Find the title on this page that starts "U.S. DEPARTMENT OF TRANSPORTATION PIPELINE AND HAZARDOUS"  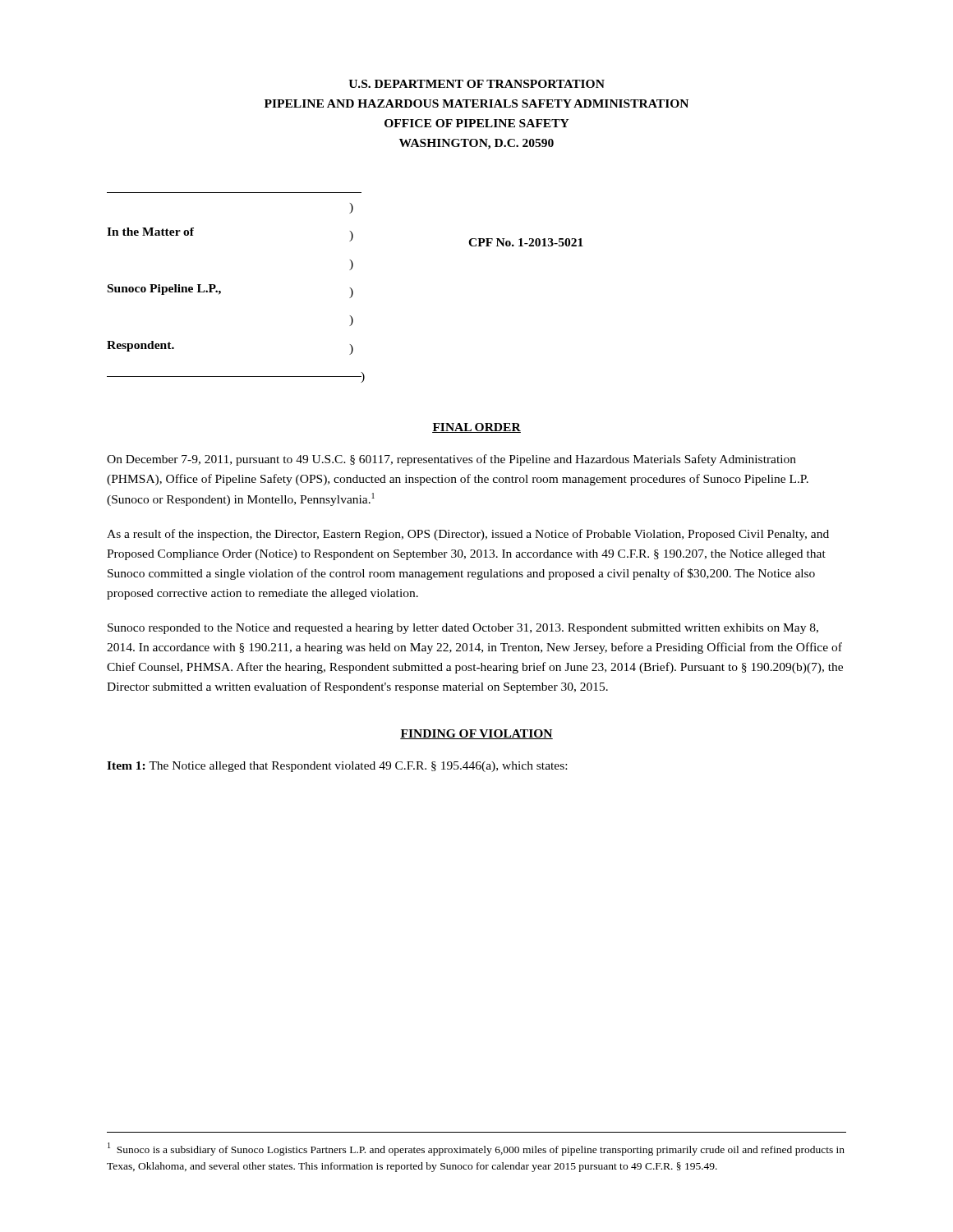click(476, 113)
